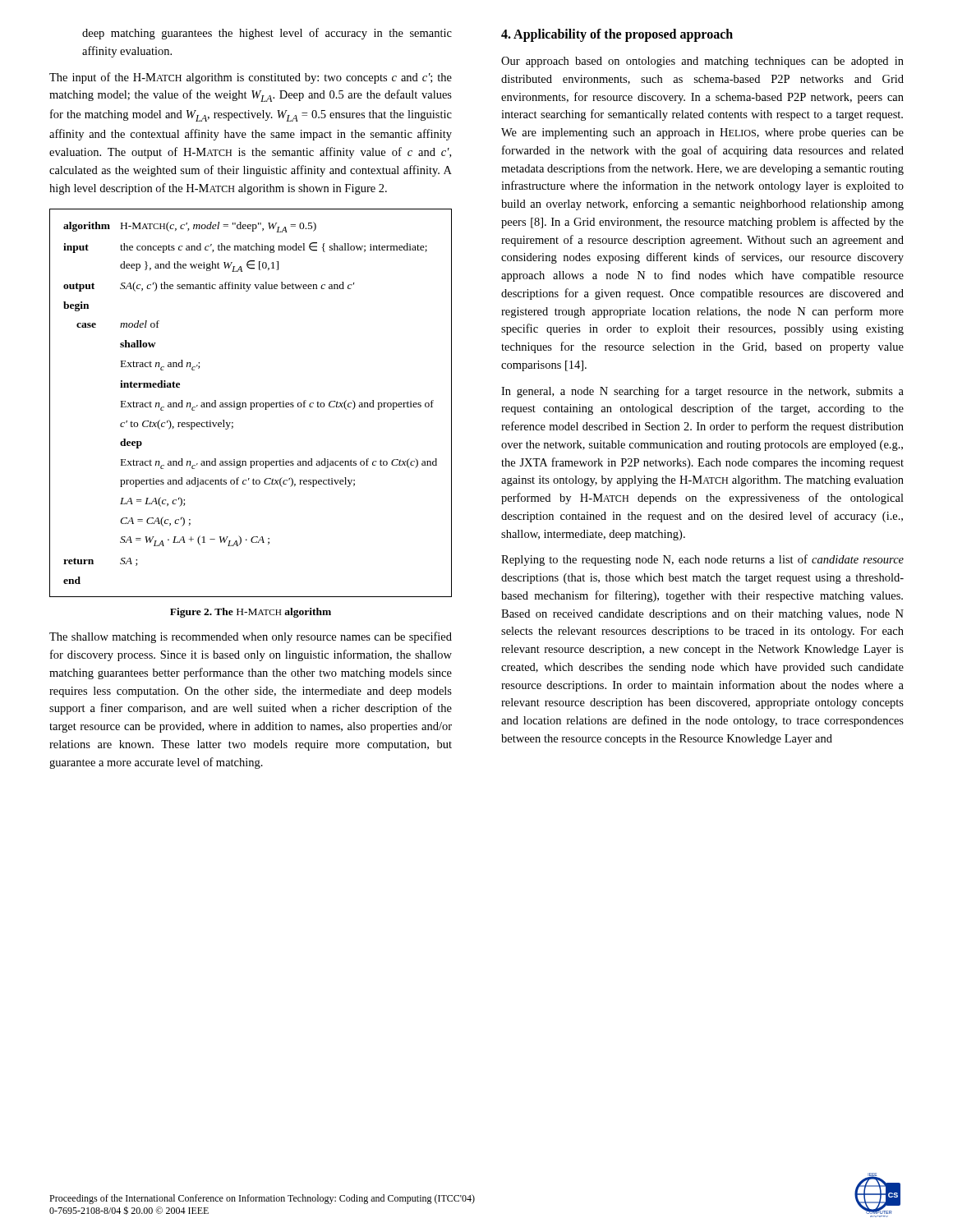Where is the passage that starts "deep matching guarantees the highest"?
Viewport: 953px width, 1232px height.
251,43
